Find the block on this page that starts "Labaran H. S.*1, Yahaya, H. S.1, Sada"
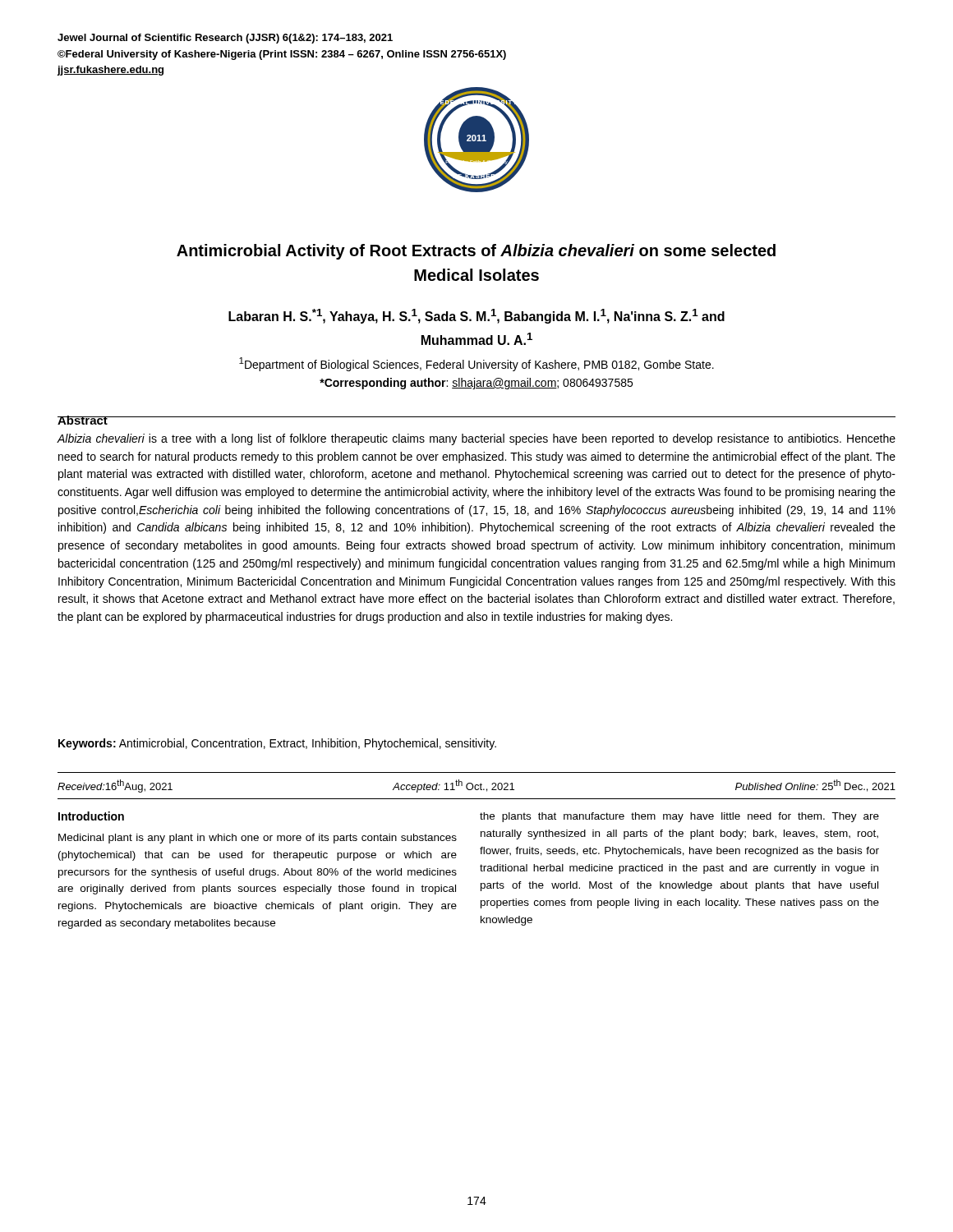This screenshot has height=1232, width=953. click(476, 327)
